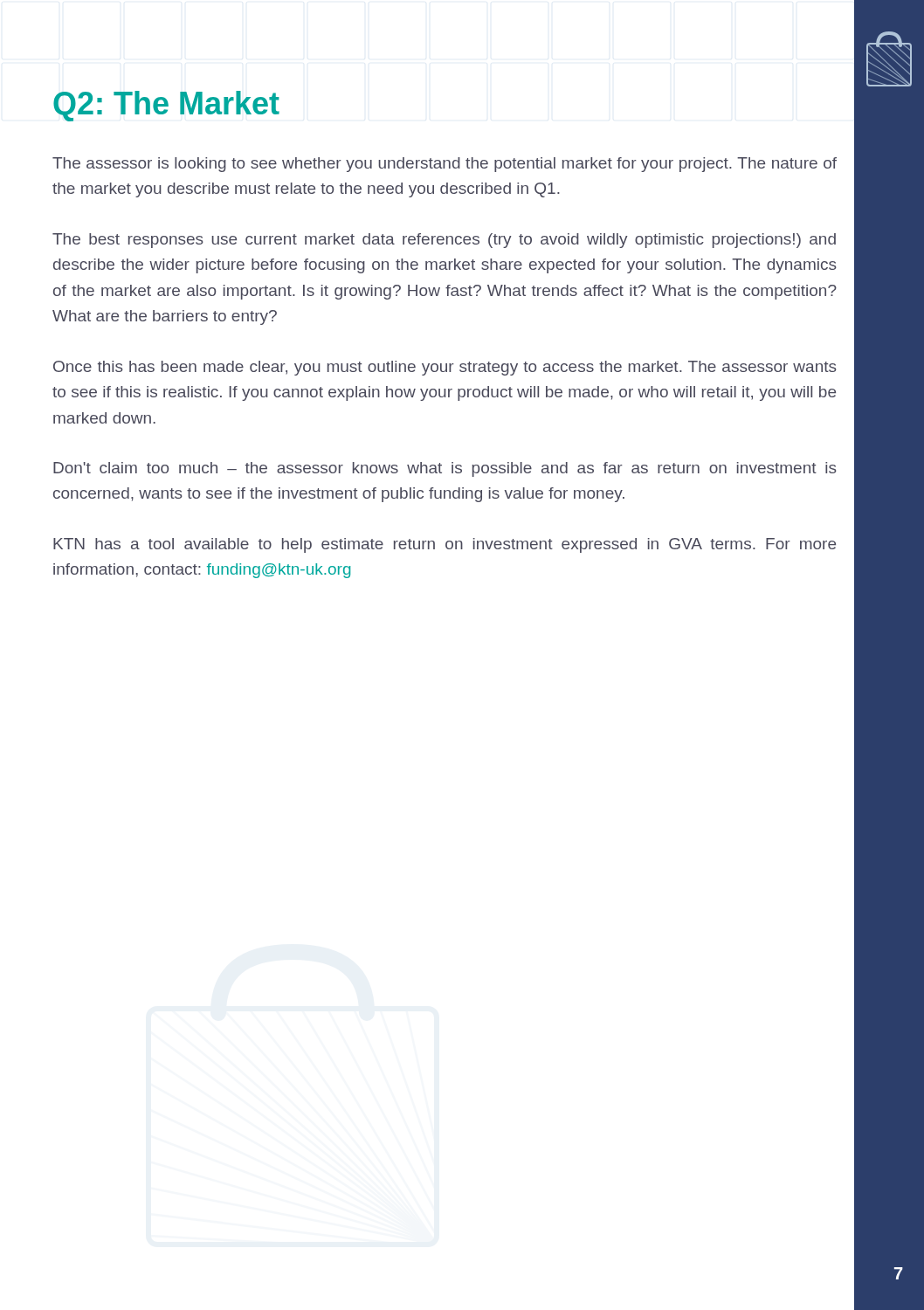Locate the text "Q2: The Market"
The height and width of the screenshot is (1310, 924).
166,103
